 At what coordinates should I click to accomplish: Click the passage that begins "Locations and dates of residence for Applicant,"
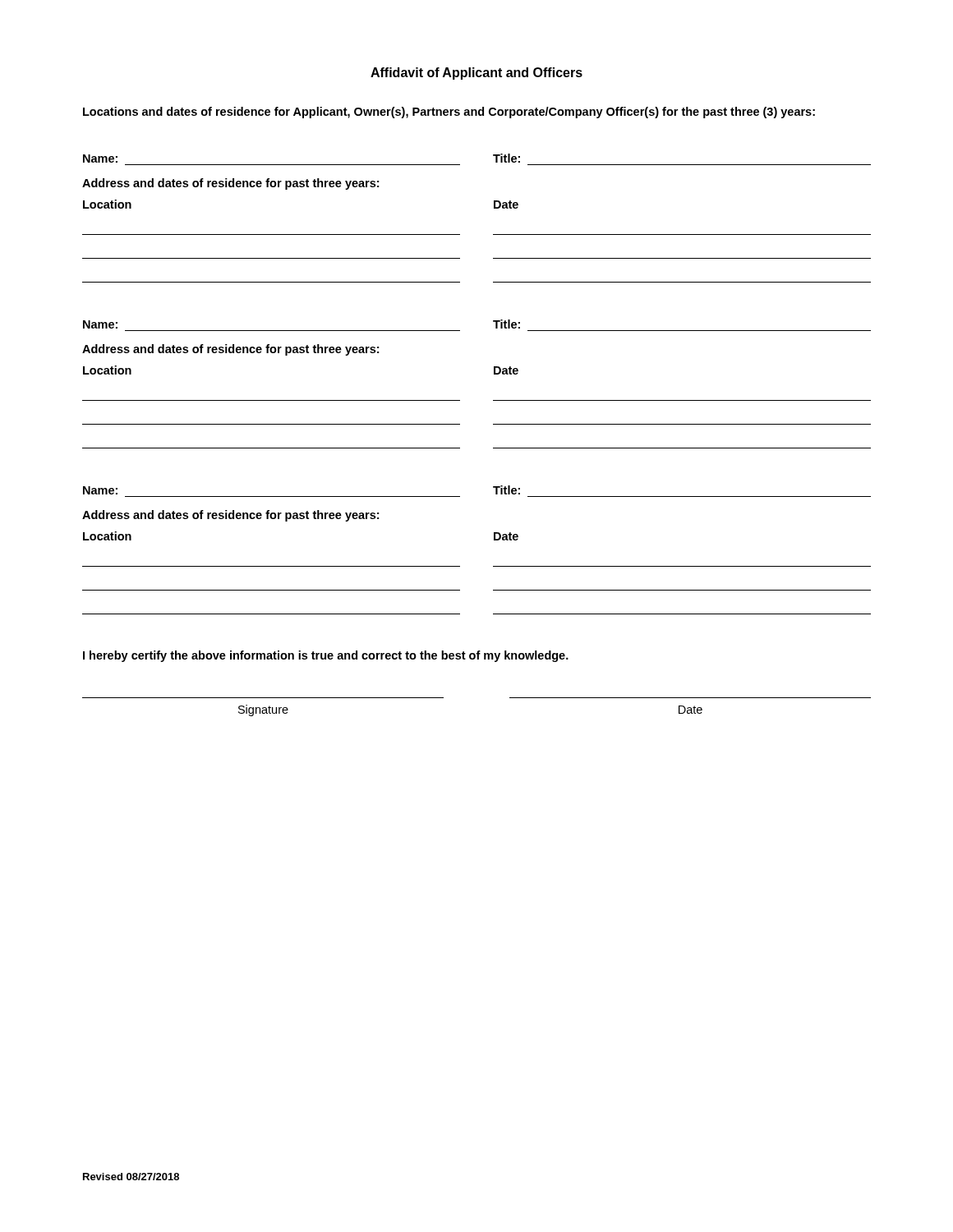(449, 112)
